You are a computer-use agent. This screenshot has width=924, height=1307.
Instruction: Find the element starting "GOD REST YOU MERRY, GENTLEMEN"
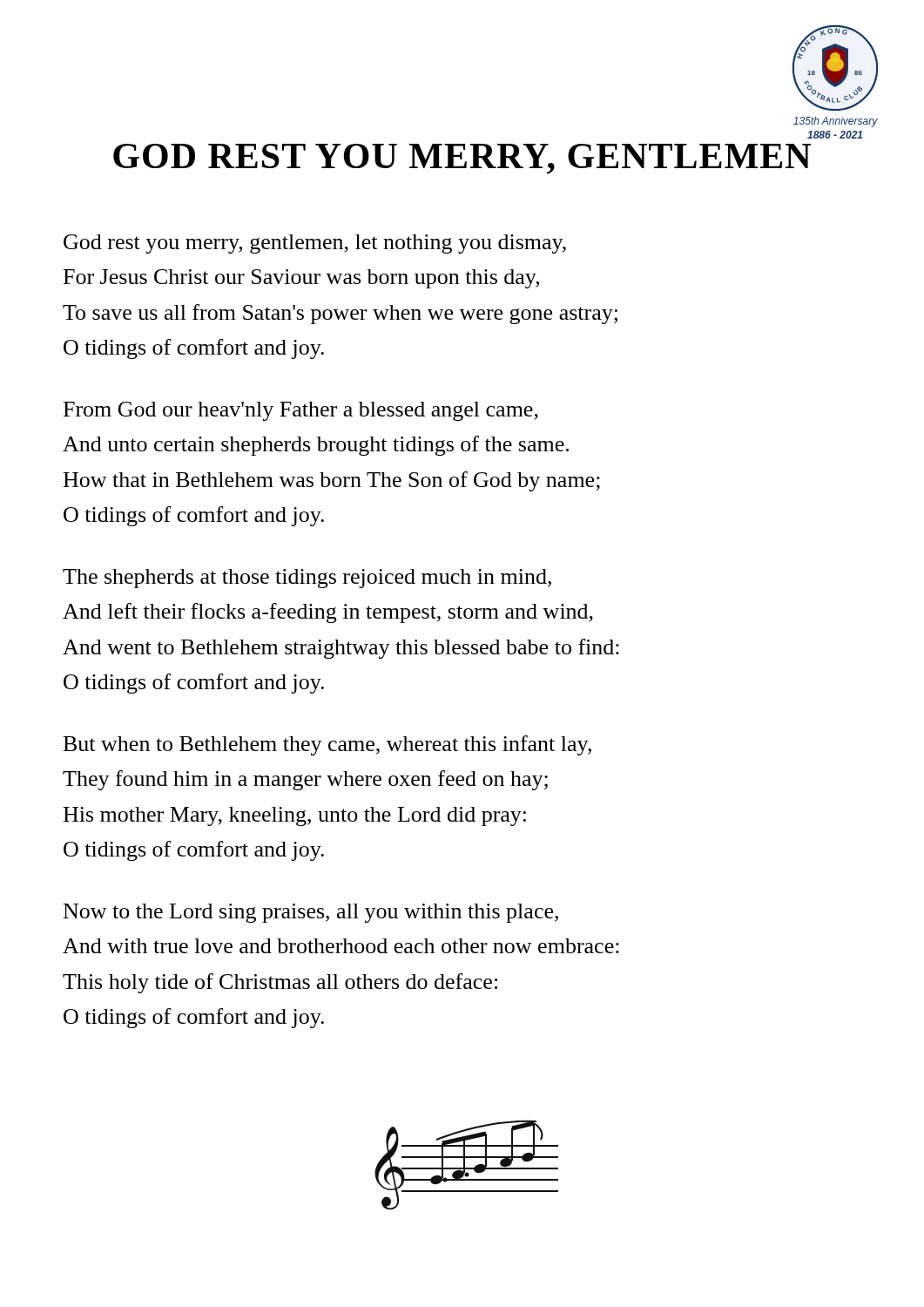[462, 156]
